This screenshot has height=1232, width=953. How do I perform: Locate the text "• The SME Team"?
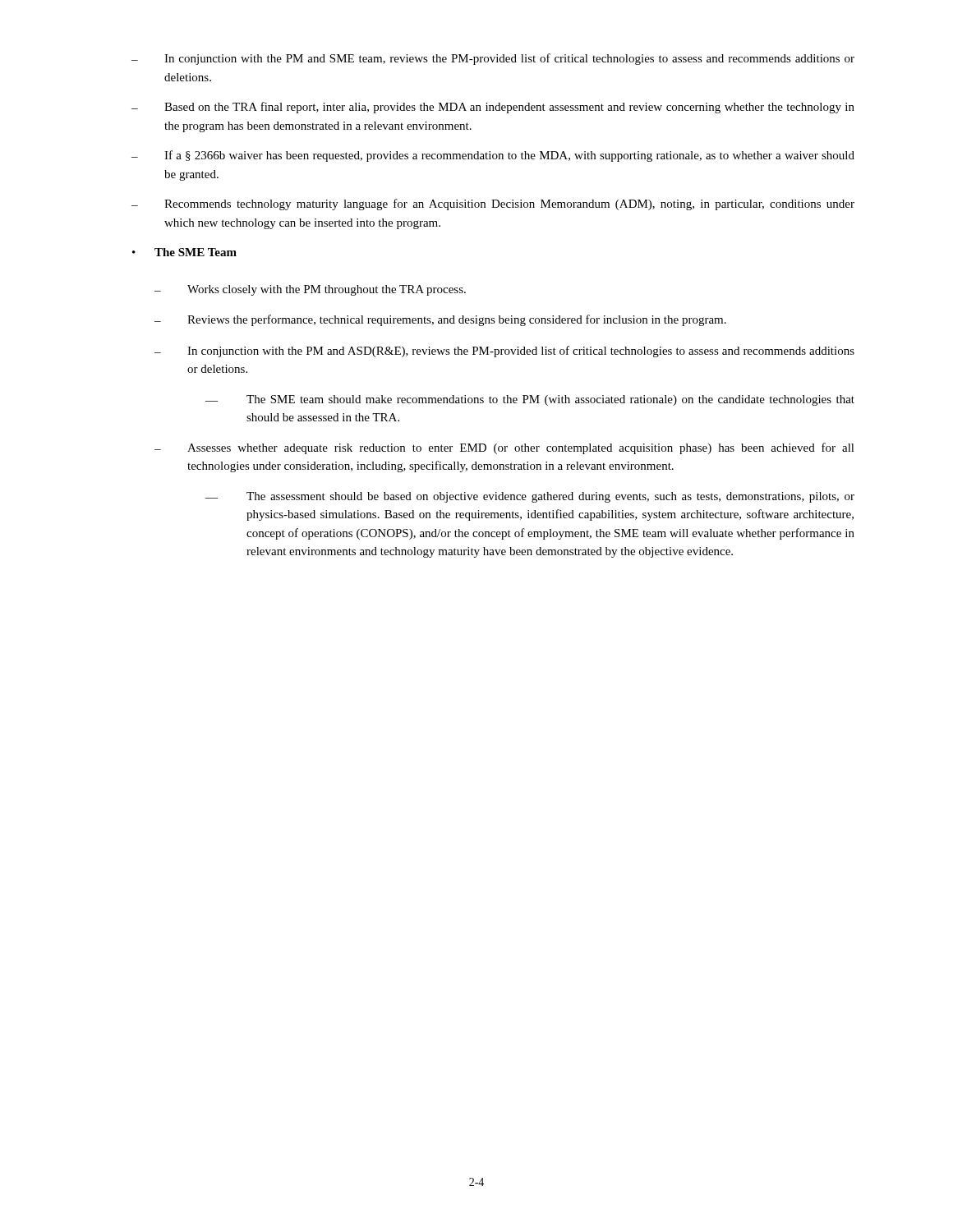184,252
